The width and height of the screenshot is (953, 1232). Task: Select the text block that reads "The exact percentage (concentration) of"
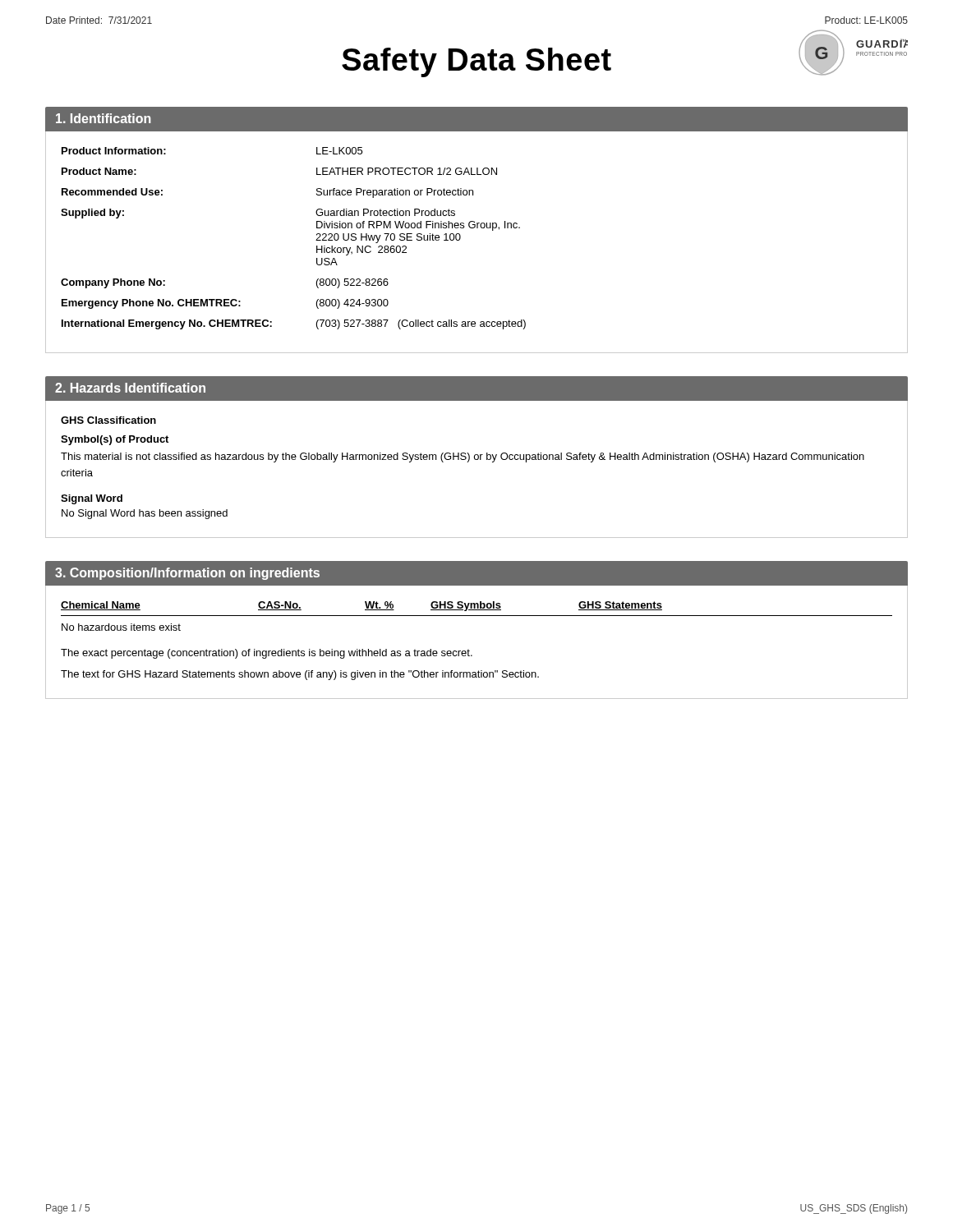[x=267, y=653]
